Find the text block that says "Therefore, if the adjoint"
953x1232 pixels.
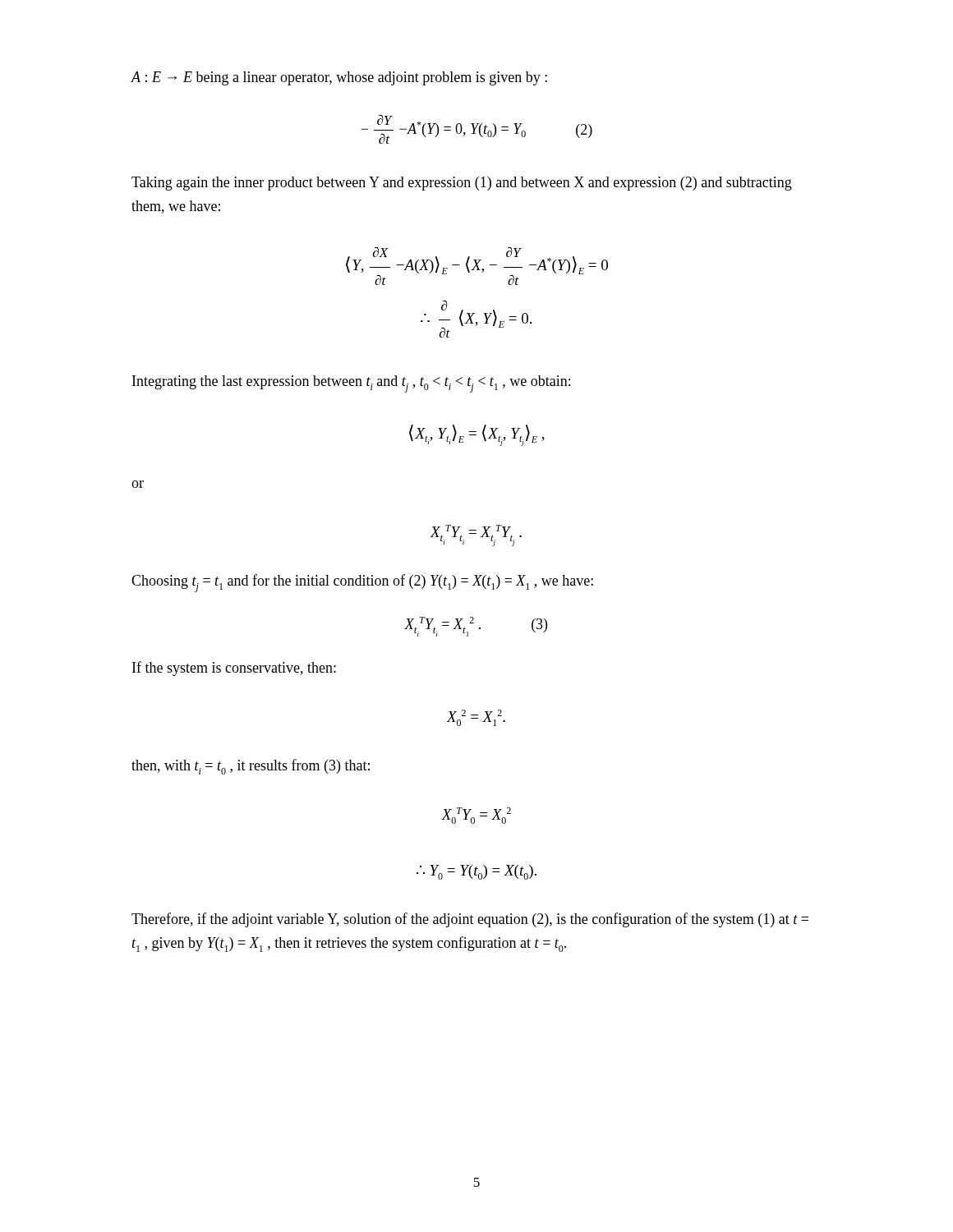(x=470, y=933)
